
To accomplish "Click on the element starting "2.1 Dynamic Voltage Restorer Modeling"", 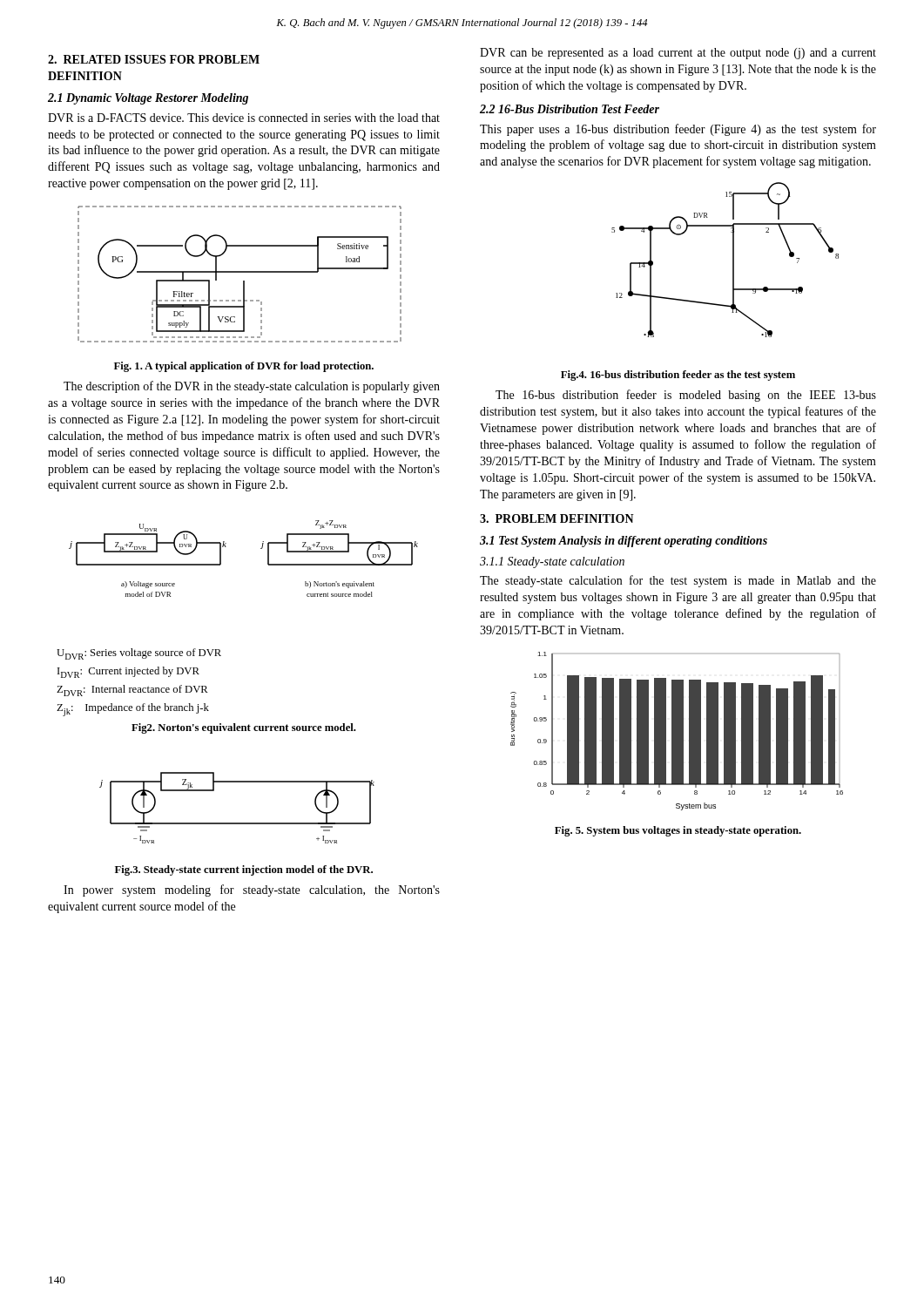I will pyautogui.click(x=148, y=98).
